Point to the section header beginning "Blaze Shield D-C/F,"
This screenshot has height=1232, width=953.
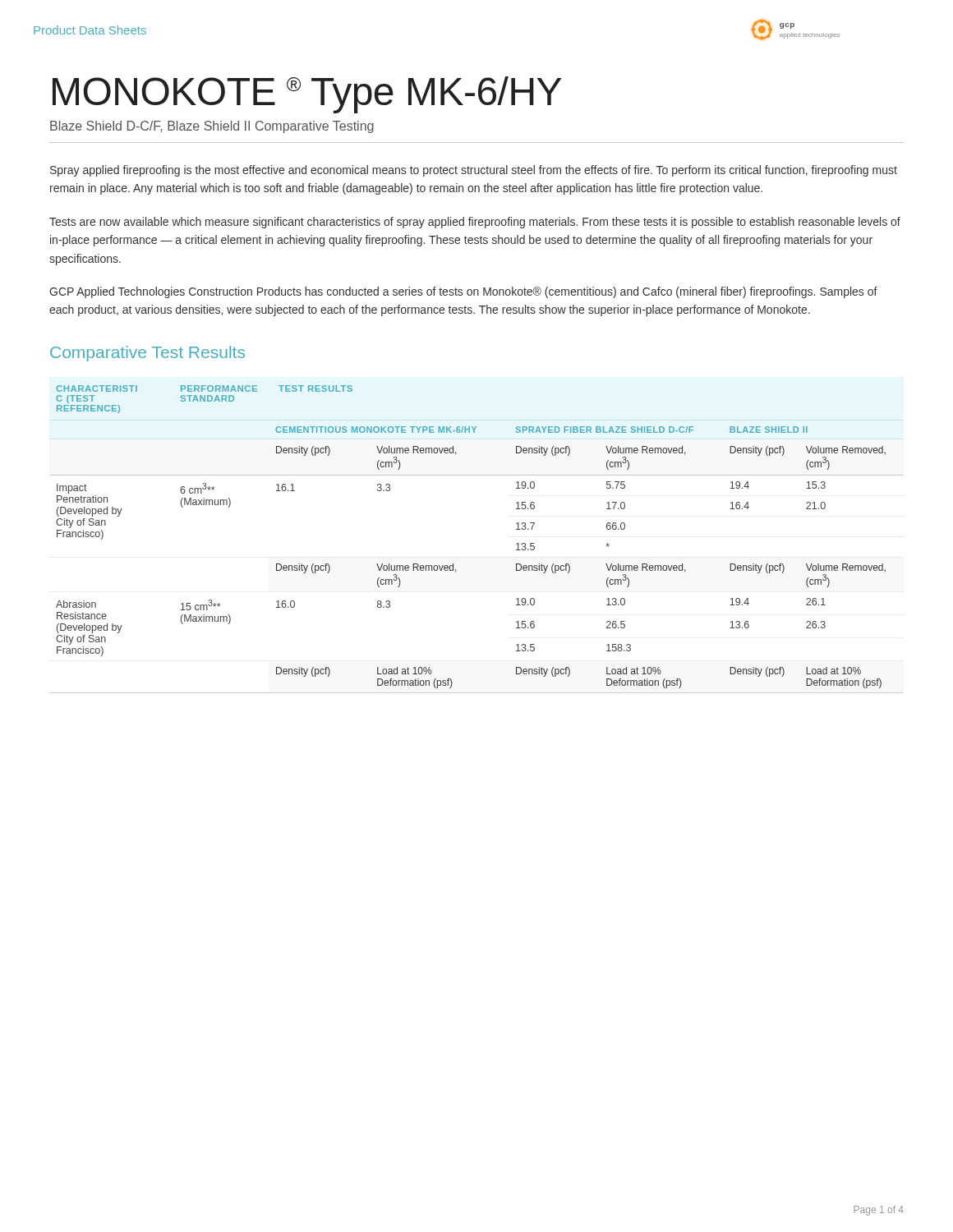click(212, 126)
